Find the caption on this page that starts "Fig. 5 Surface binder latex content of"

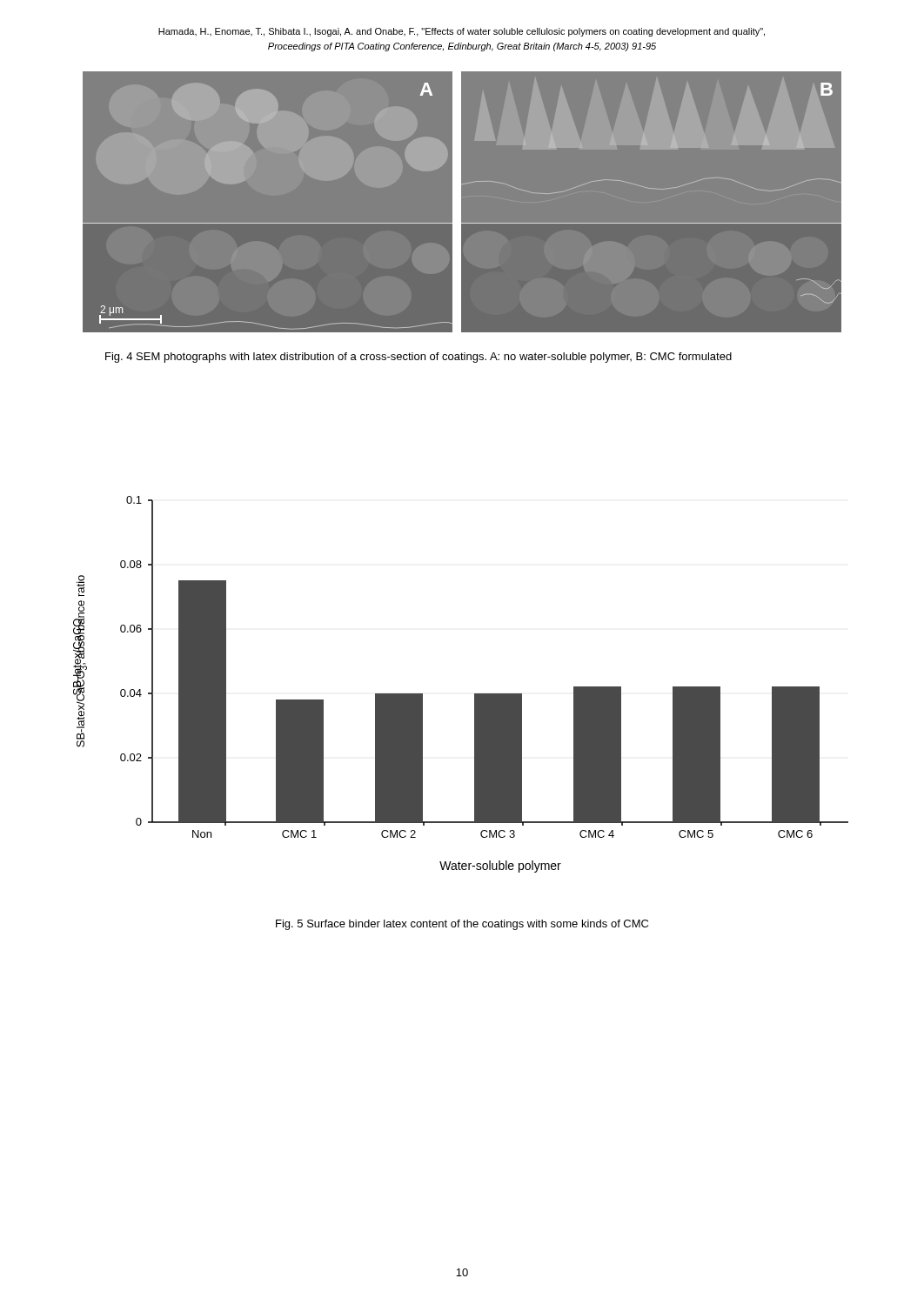[462, 924]
